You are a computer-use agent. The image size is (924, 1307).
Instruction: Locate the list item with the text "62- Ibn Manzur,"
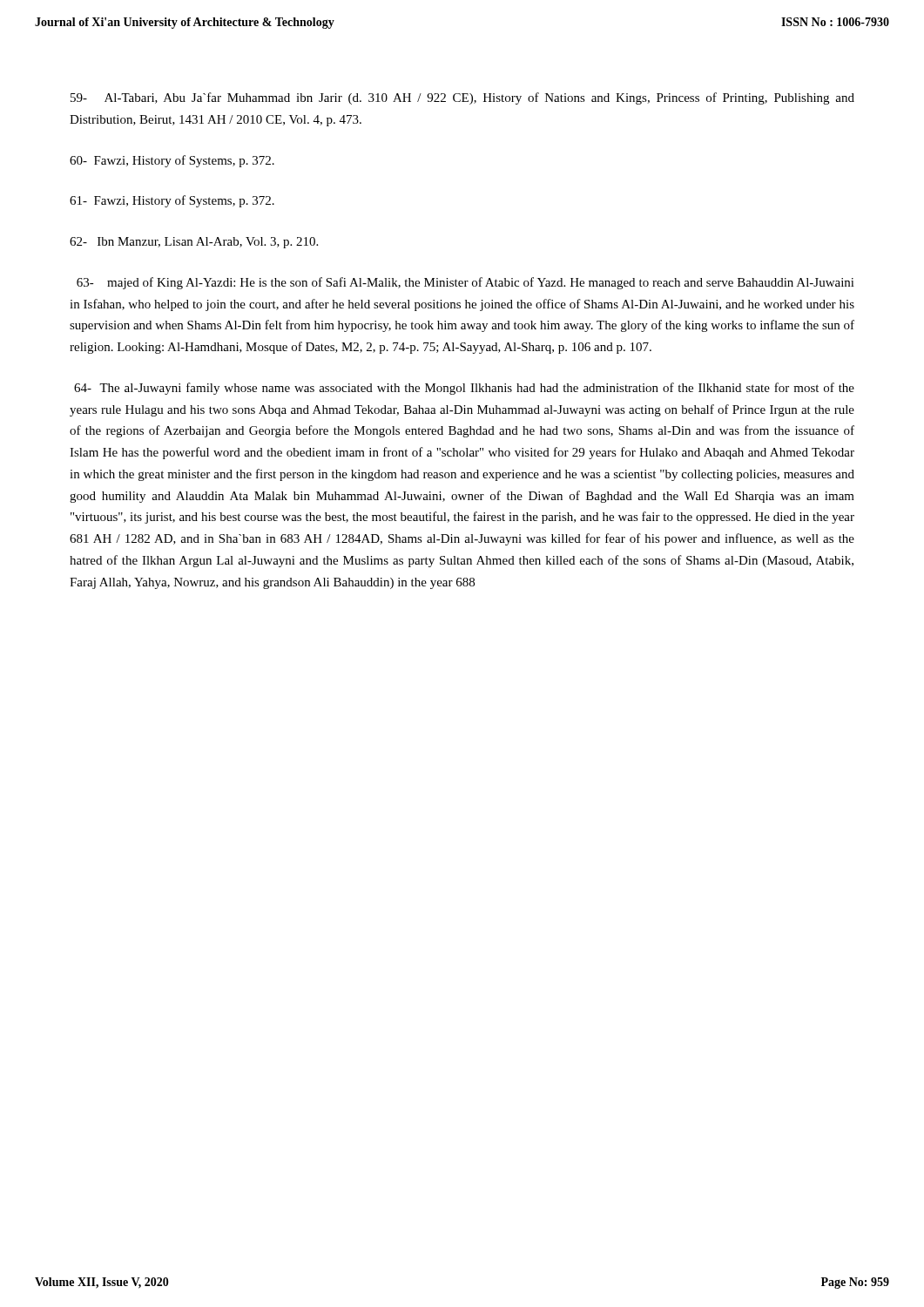point(194,241)
